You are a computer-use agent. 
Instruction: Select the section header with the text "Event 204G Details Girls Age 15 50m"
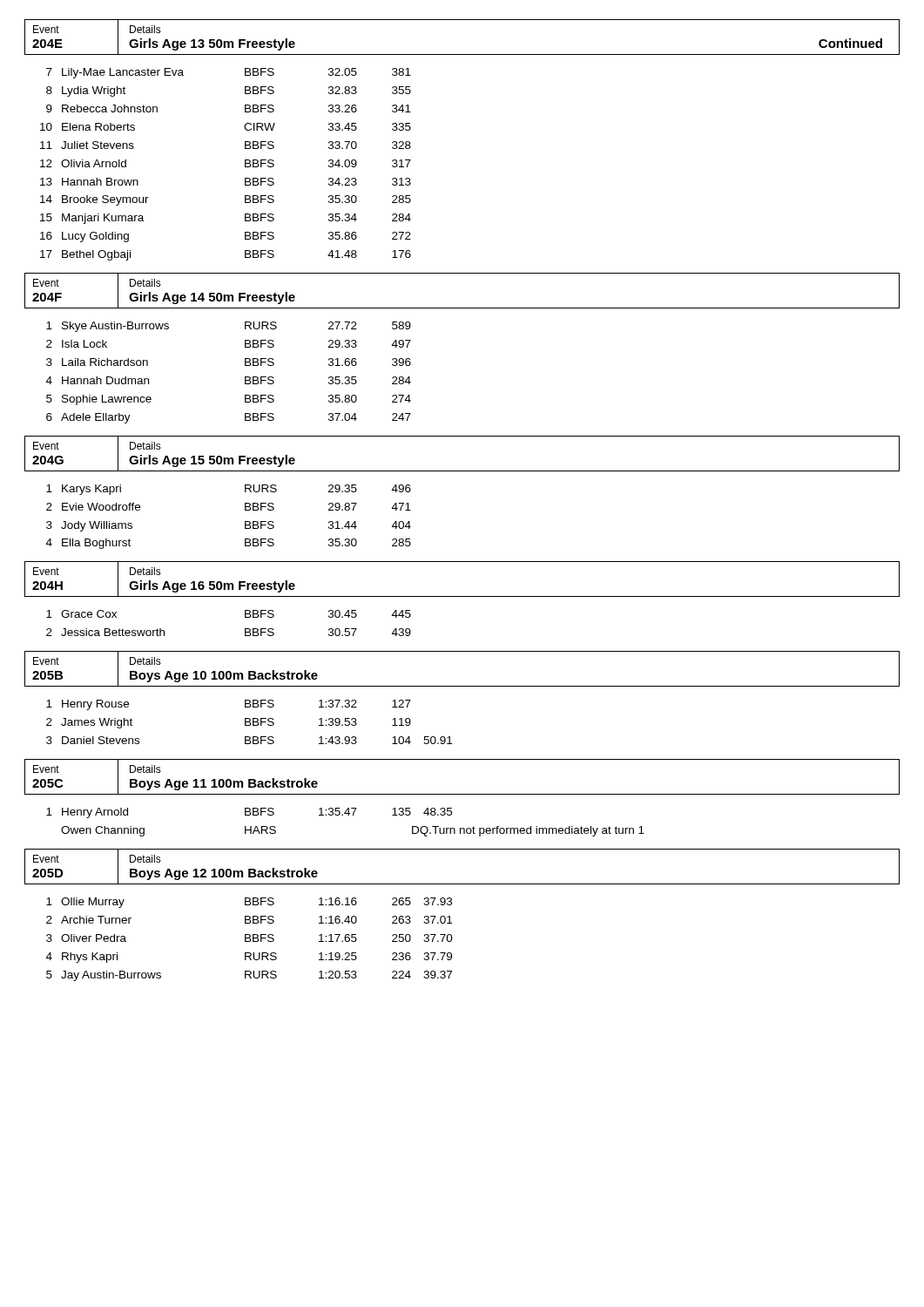pos(462,453)
